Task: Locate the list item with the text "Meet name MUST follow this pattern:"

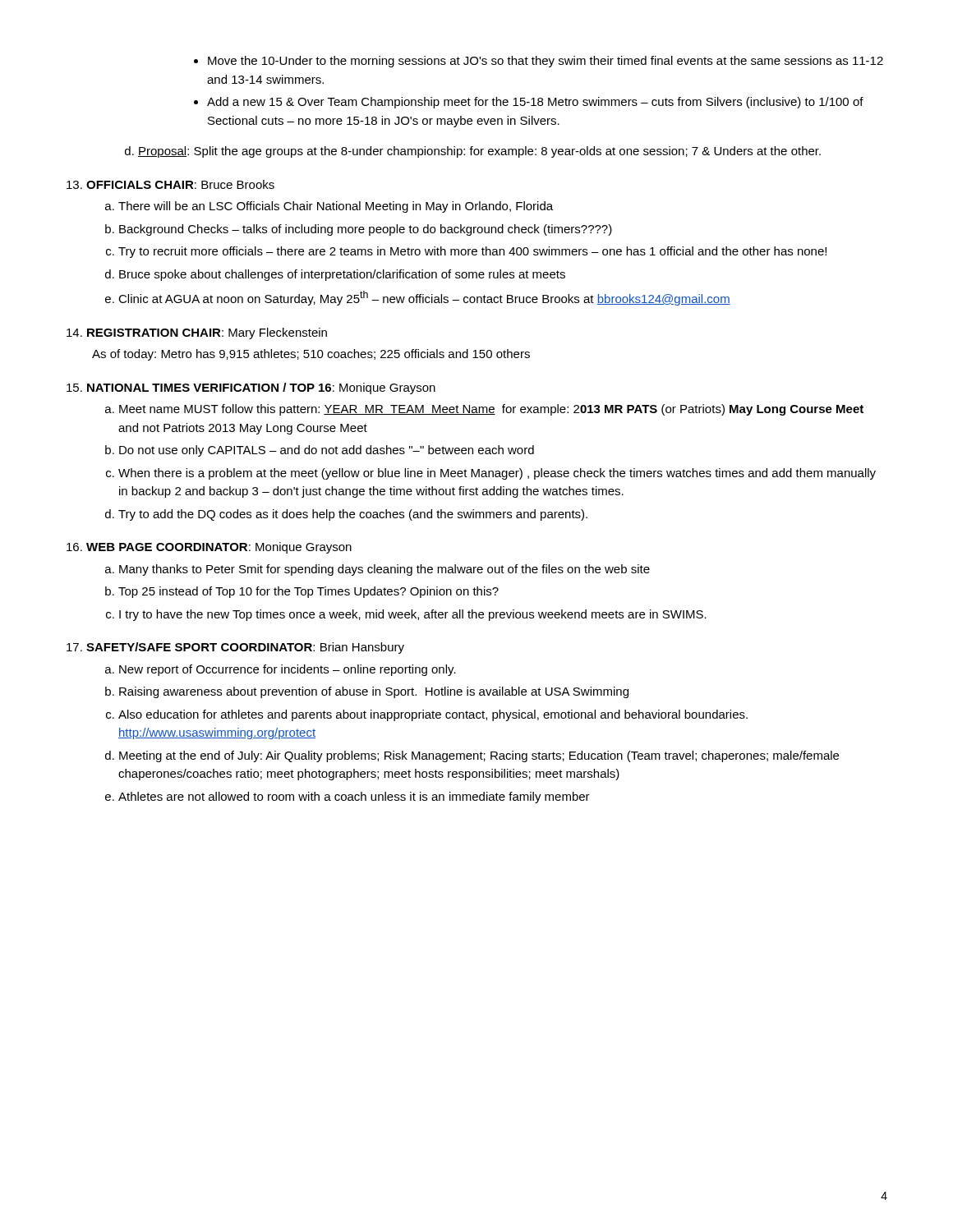Action: [x=491, y=418]
